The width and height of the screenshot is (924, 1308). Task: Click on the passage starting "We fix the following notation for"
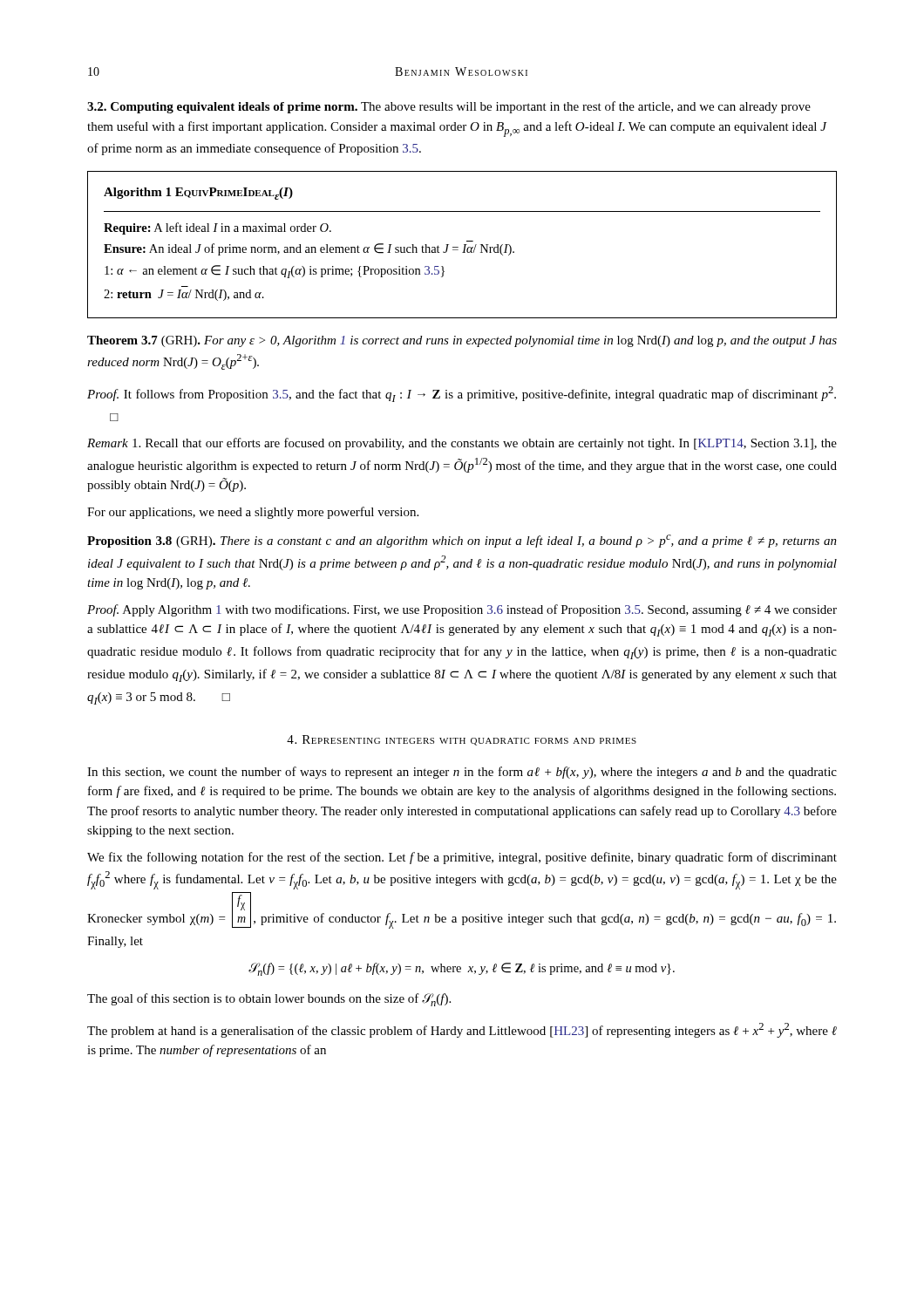tap(462, 858)
